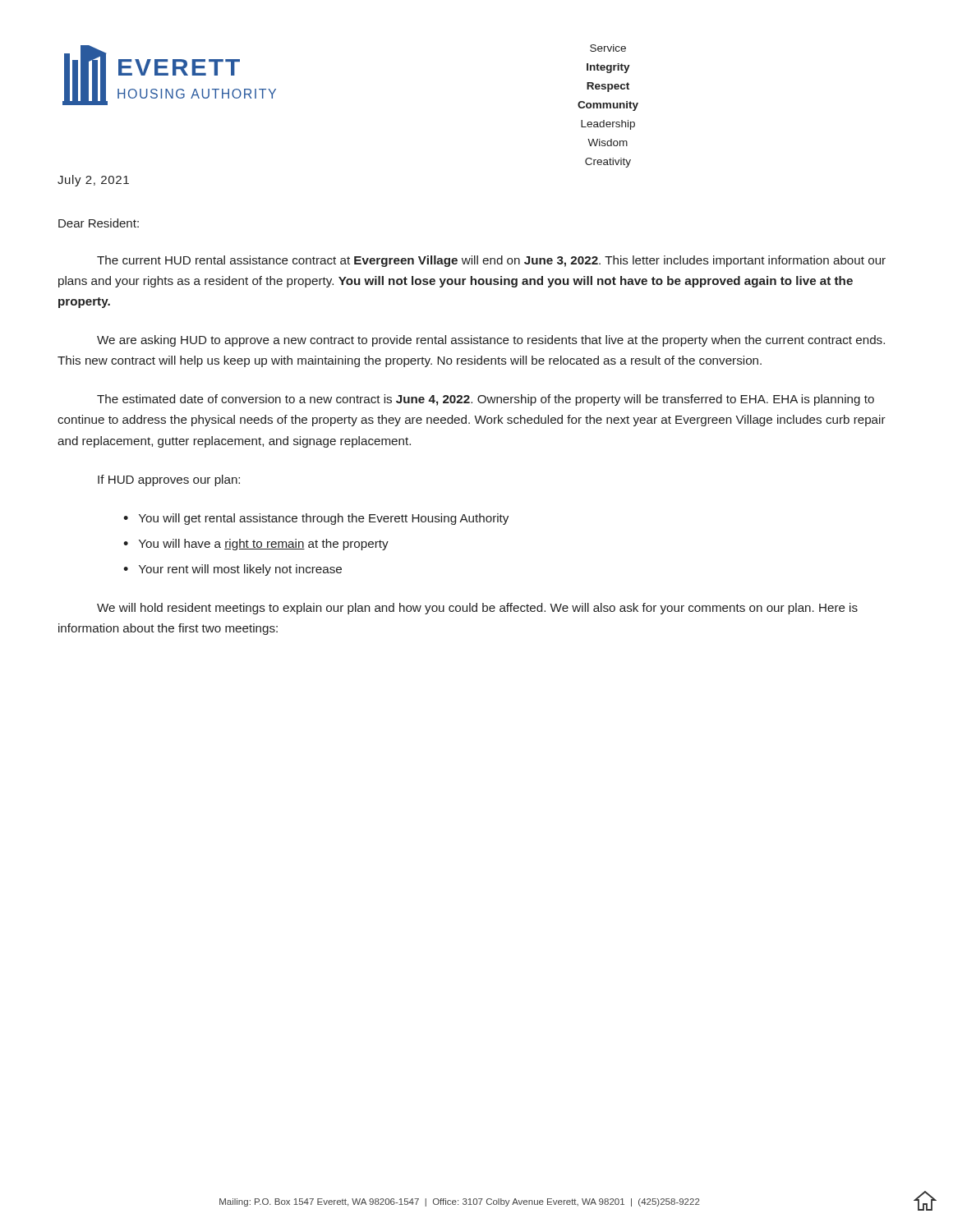This screenshot has width=953, height=1232.
Task: Select the illustration
Action: click(x=925, y=1202)
